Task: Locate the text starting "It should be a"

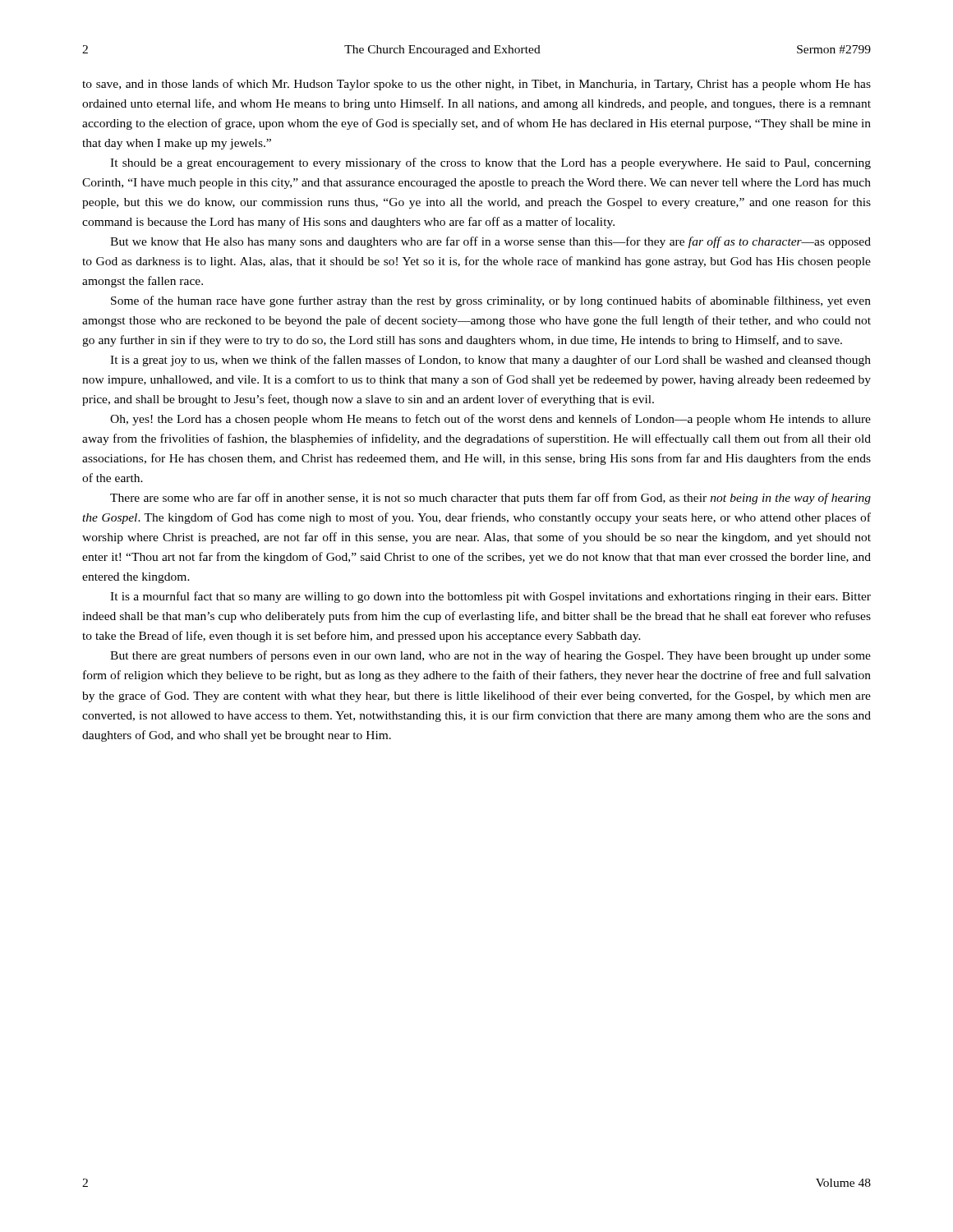Action: pos(476,192)
